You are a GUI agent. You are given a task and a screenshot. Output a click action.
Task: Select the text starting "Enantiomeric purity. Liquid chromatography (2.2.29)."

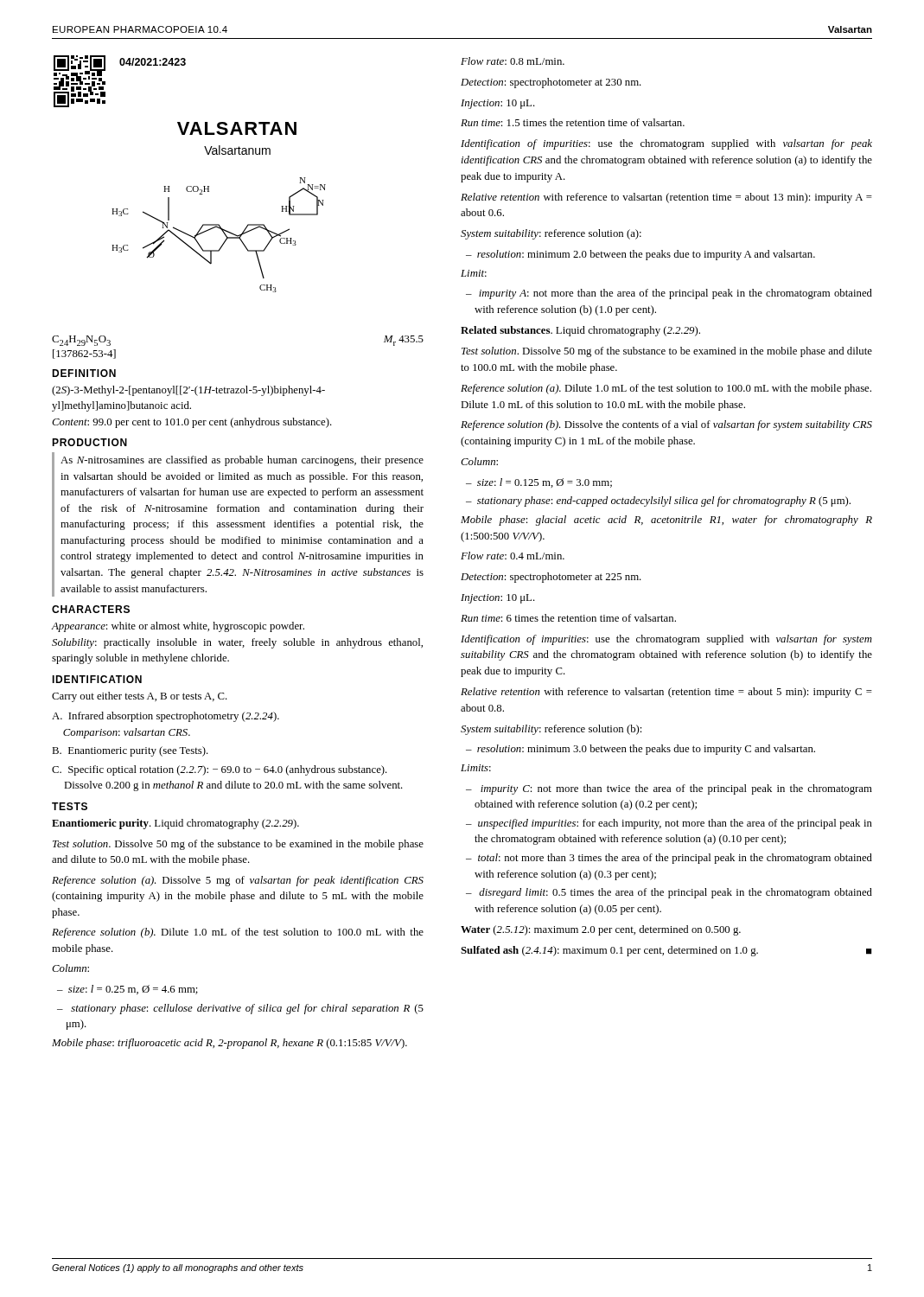click(x=176, y=823)
